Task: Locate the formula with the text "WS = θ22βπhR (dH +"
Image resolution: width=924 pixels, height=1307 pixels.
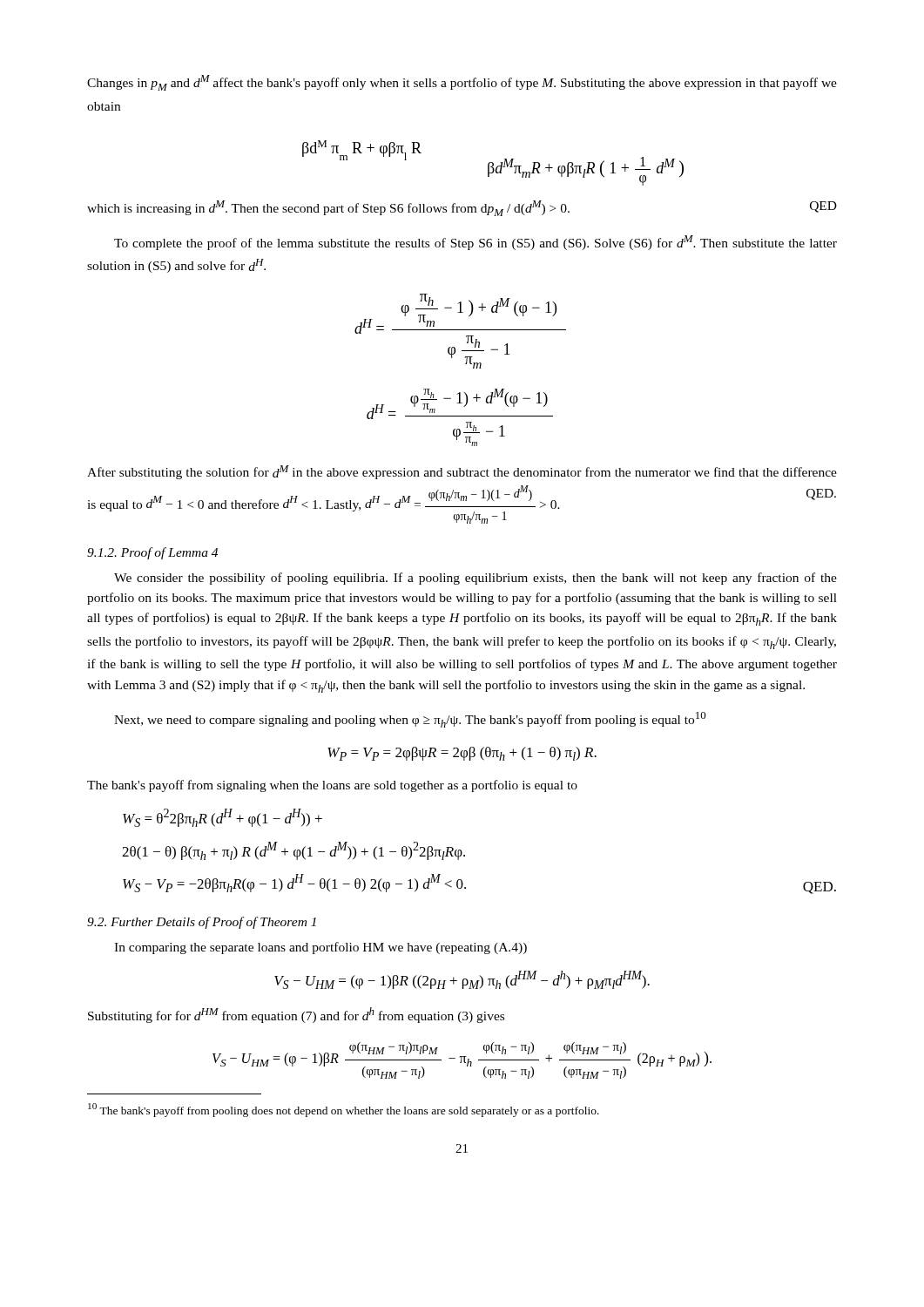Action: 223,818
